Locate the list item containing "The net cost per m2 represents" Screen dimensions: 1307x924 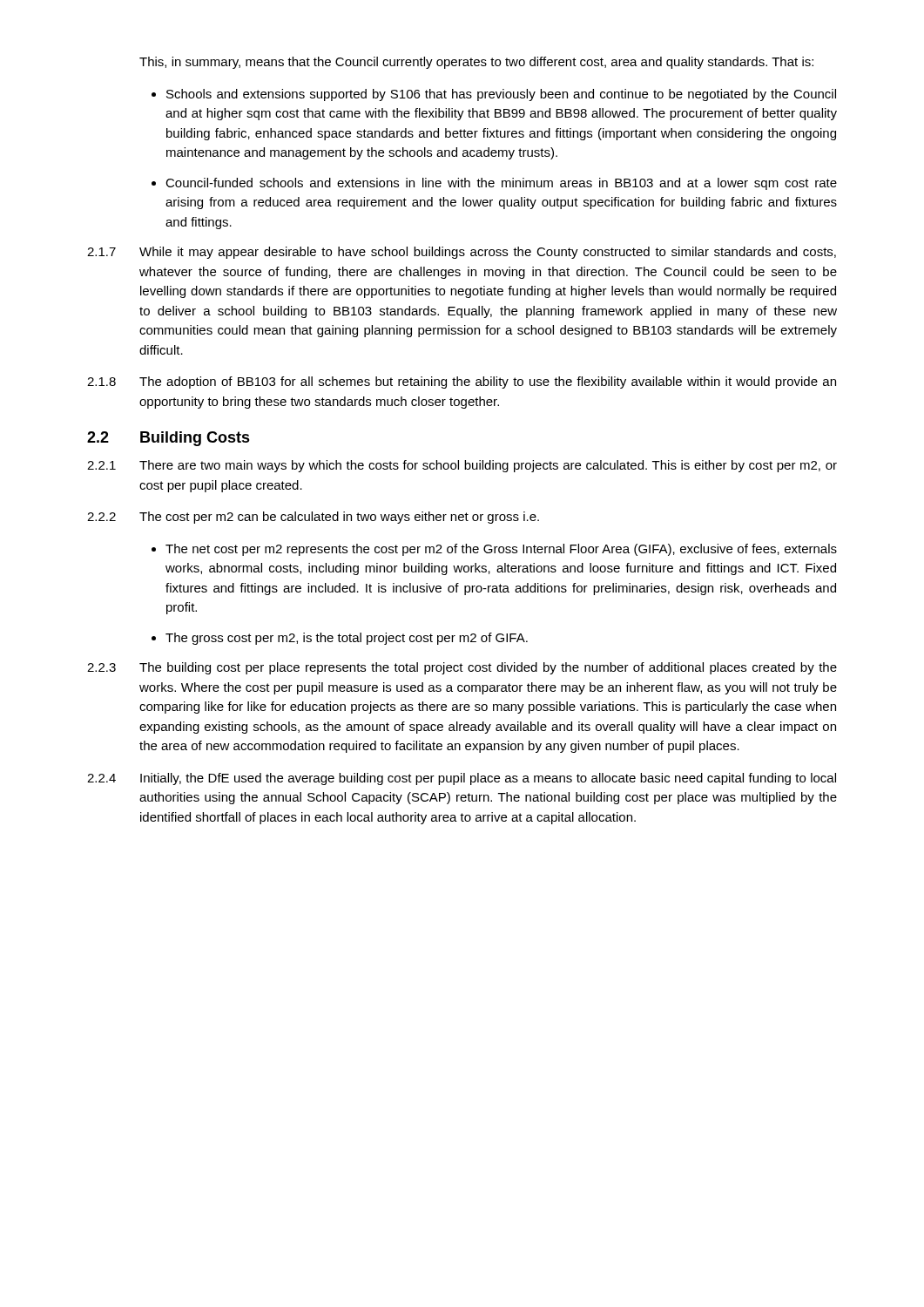tap(501, 577)
